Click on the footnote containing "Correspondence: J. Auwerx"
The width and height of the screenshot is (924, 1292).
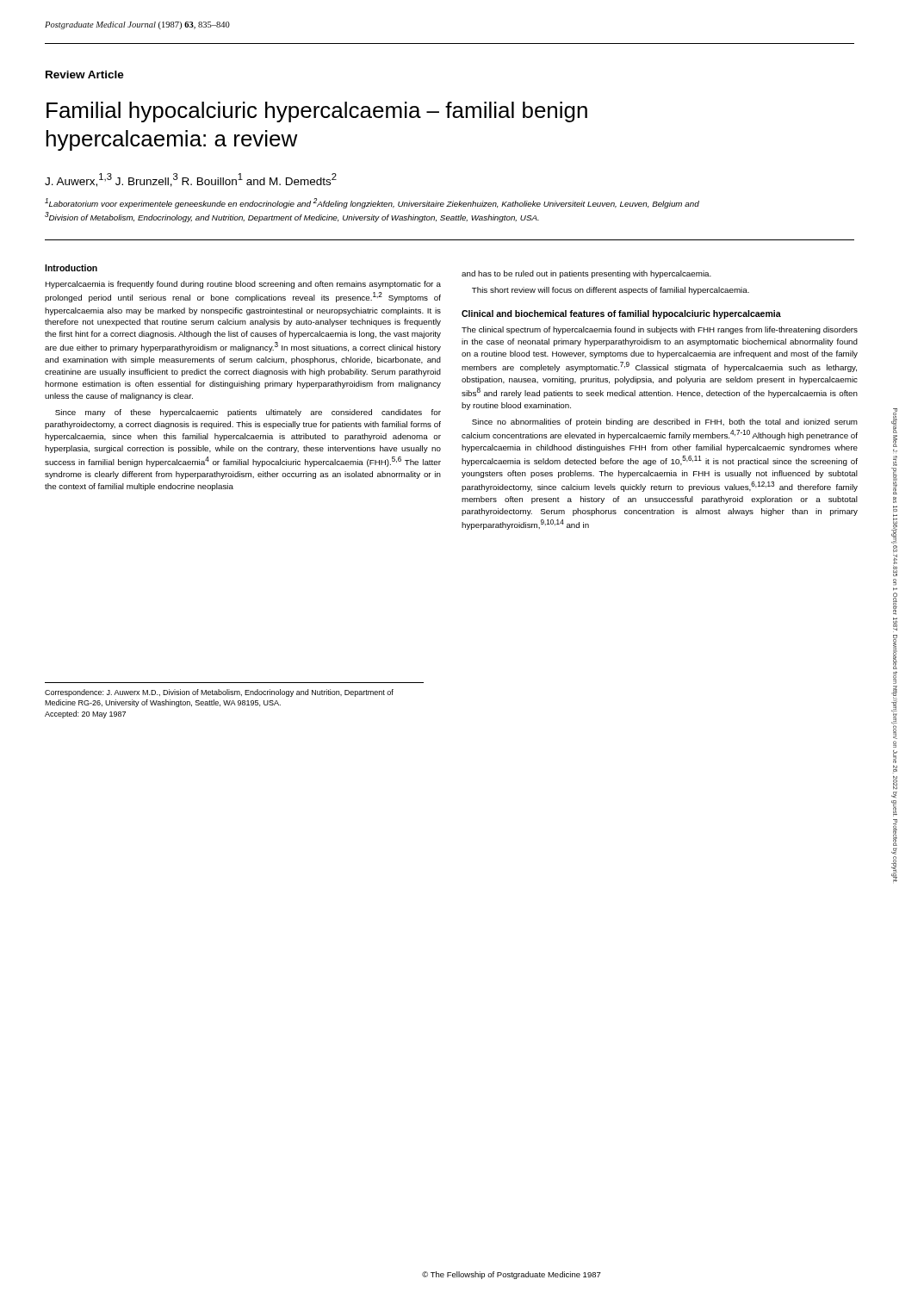tap(219, 703)
